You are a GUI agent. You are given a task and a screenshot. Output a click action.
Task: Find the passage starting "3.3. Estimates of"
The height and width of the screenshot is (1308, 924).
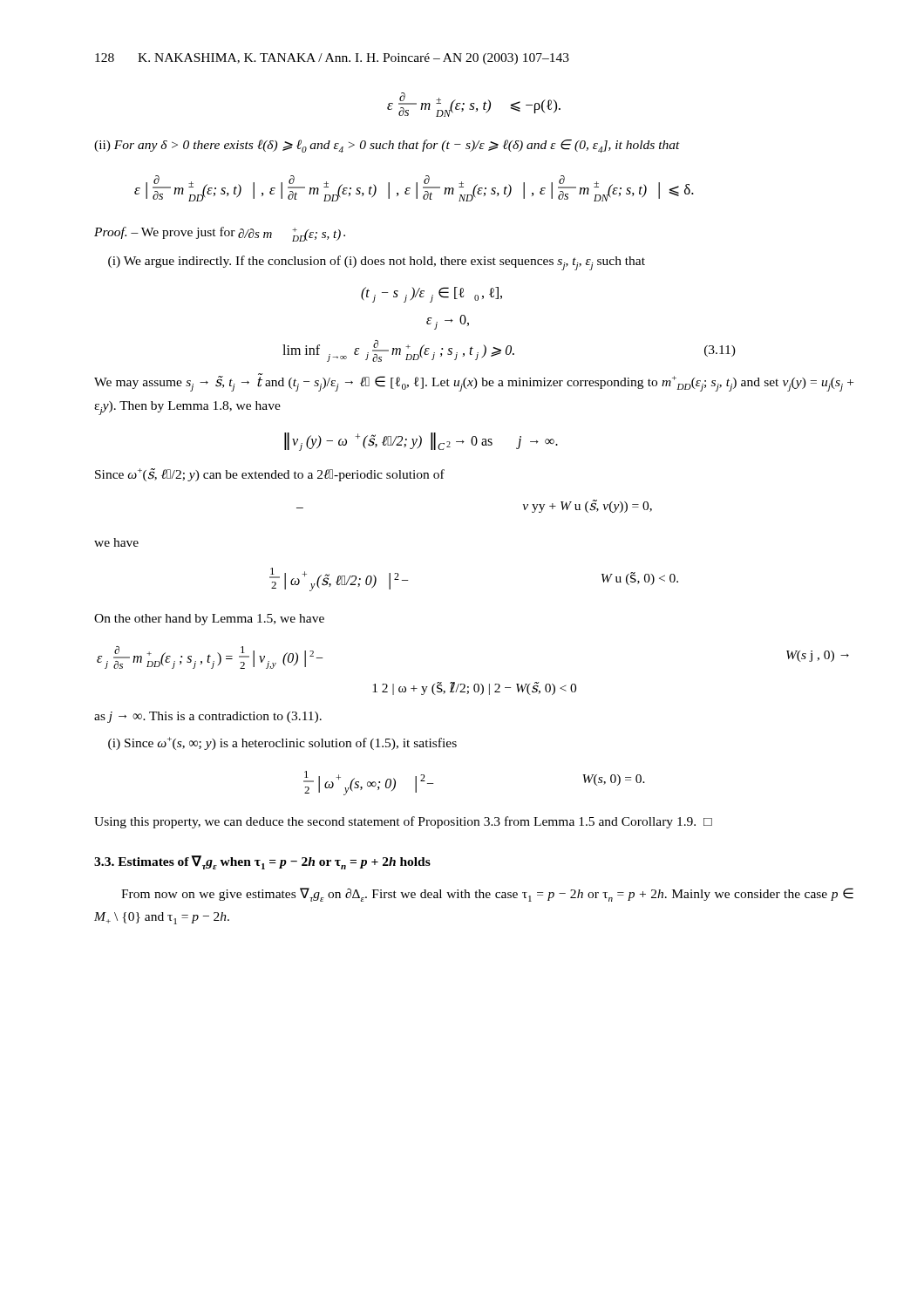pyautogui.click(x=262, y=863)
